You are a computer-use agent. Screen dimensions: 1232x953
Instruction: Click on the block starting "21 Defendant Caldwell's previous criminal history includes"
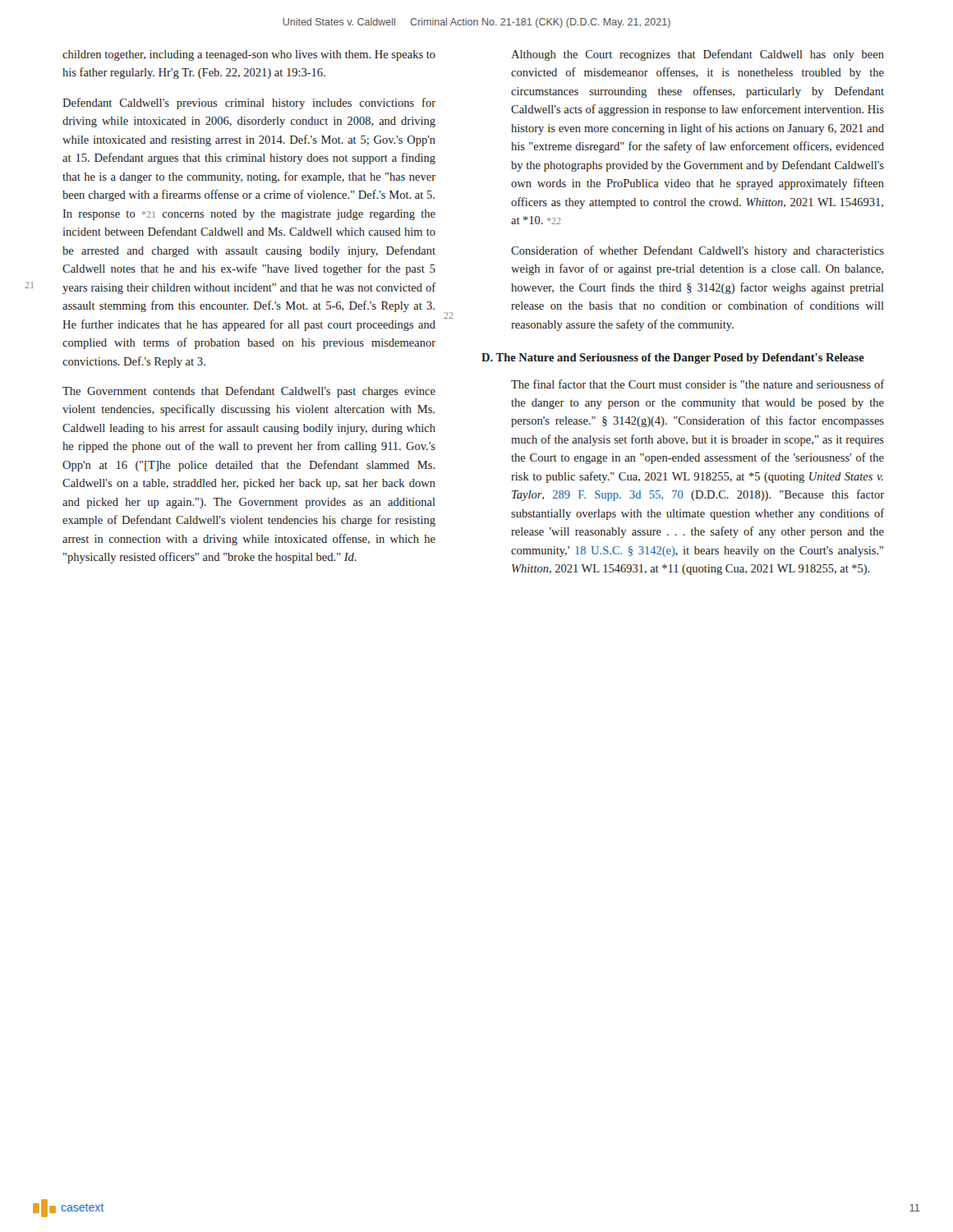click(x=234, y=232)
